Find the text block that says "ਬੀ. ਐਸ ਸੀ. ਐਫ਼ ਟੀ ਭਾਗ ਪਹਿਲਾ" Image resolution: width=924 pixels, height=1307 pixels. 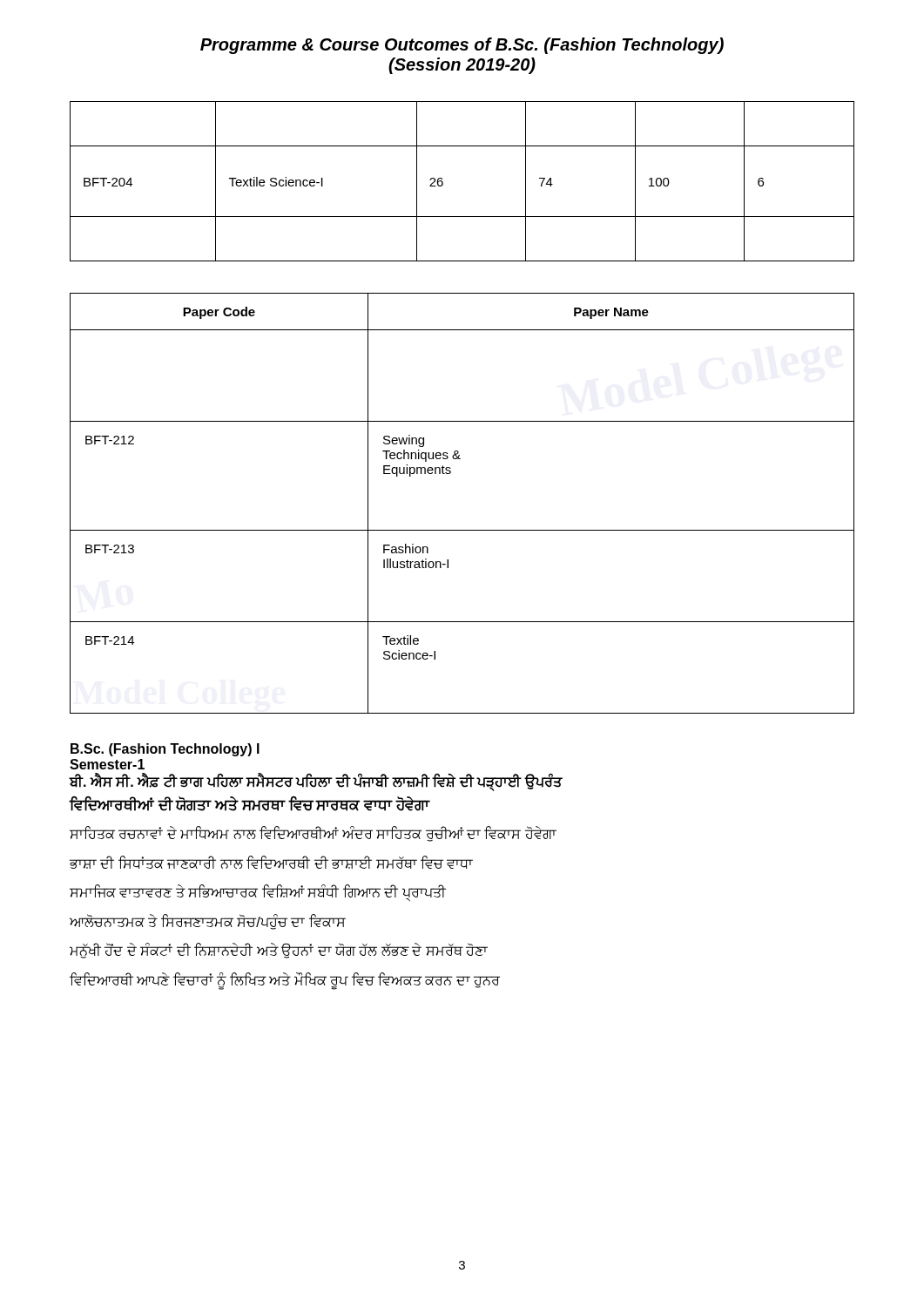pyautogui.click(x=315, y=782)
